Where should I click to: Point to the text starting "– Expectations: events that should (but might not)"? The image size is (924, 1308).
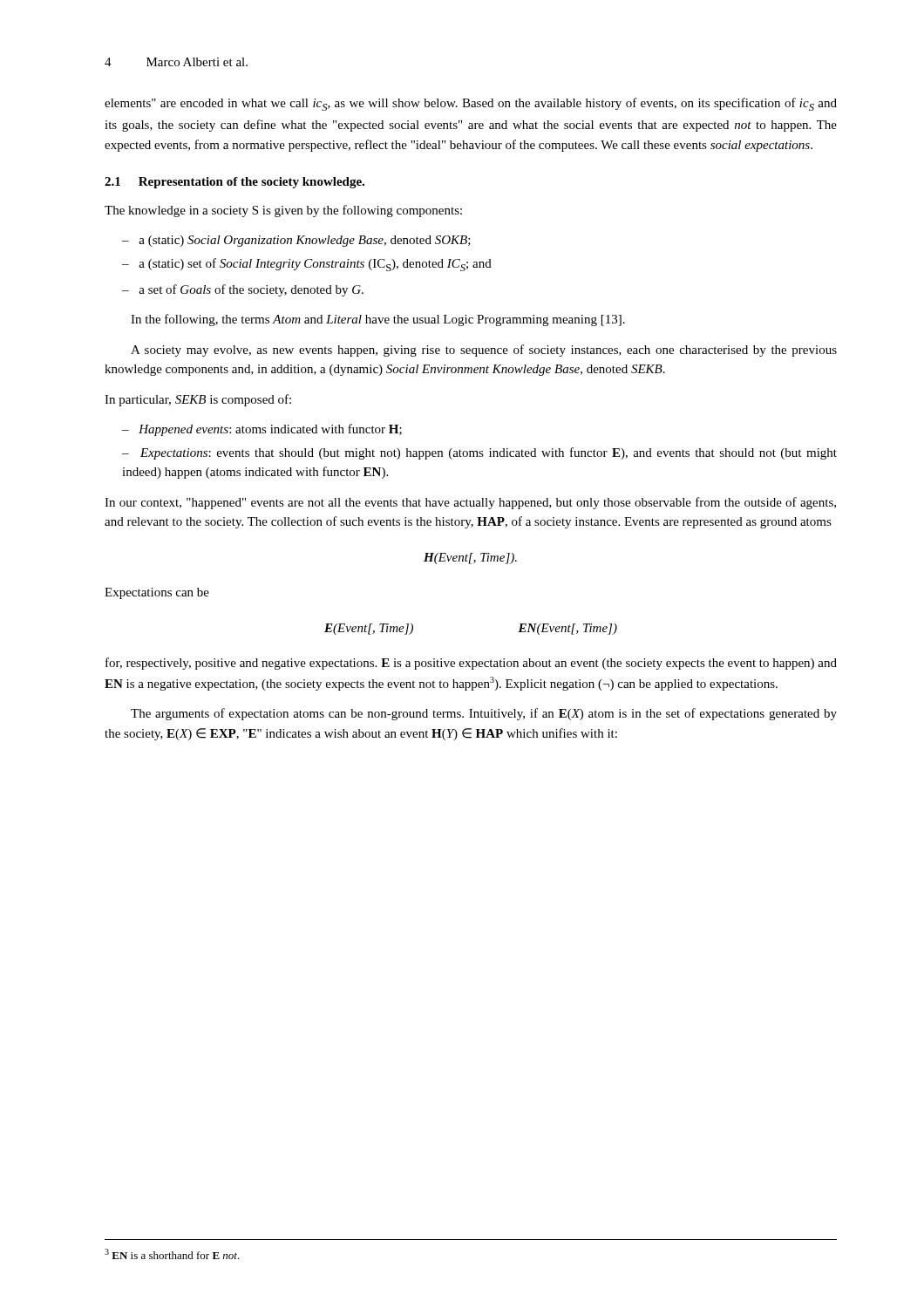(x=479, y=462)
